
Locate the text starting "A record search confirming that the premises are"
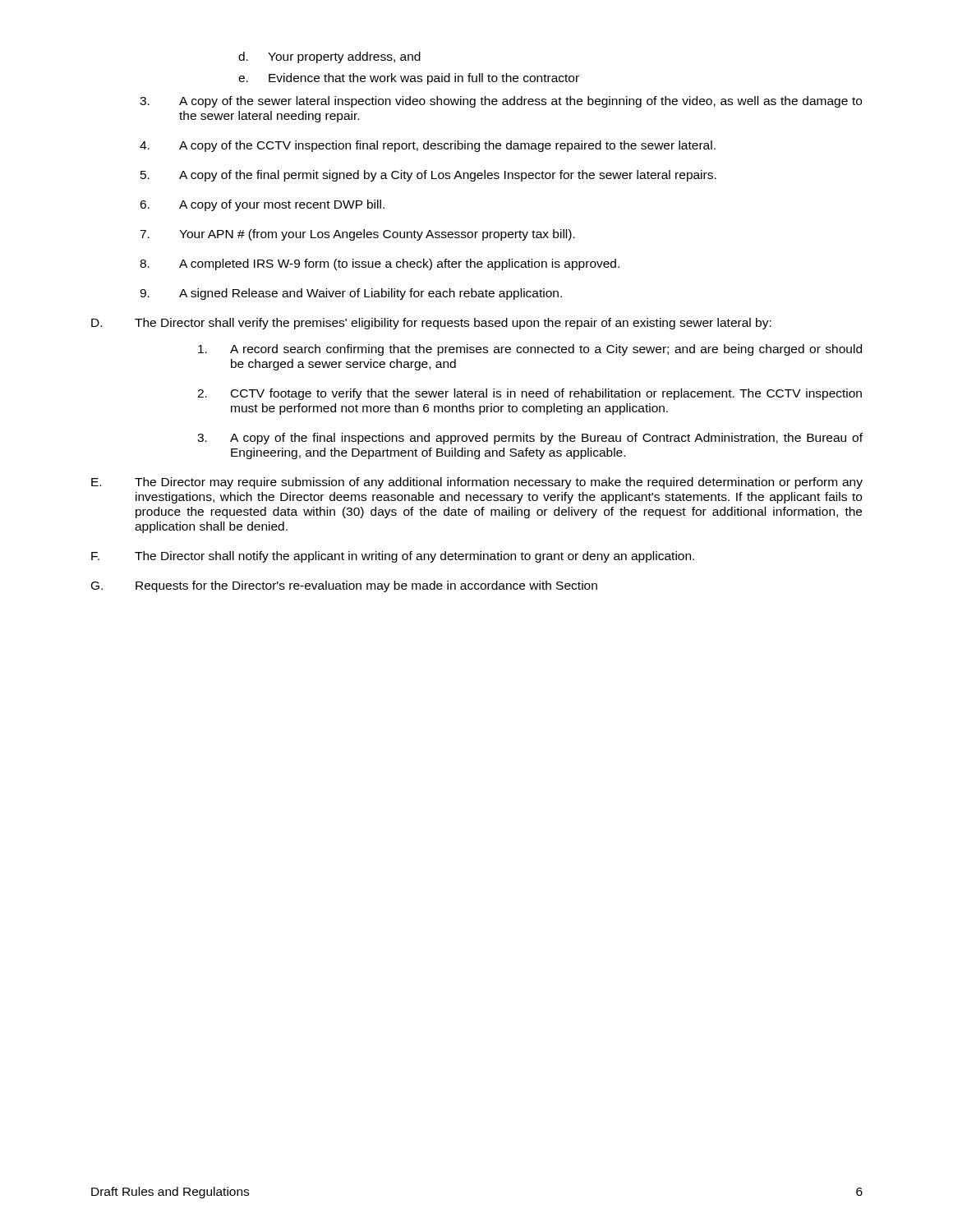[530, 356]
